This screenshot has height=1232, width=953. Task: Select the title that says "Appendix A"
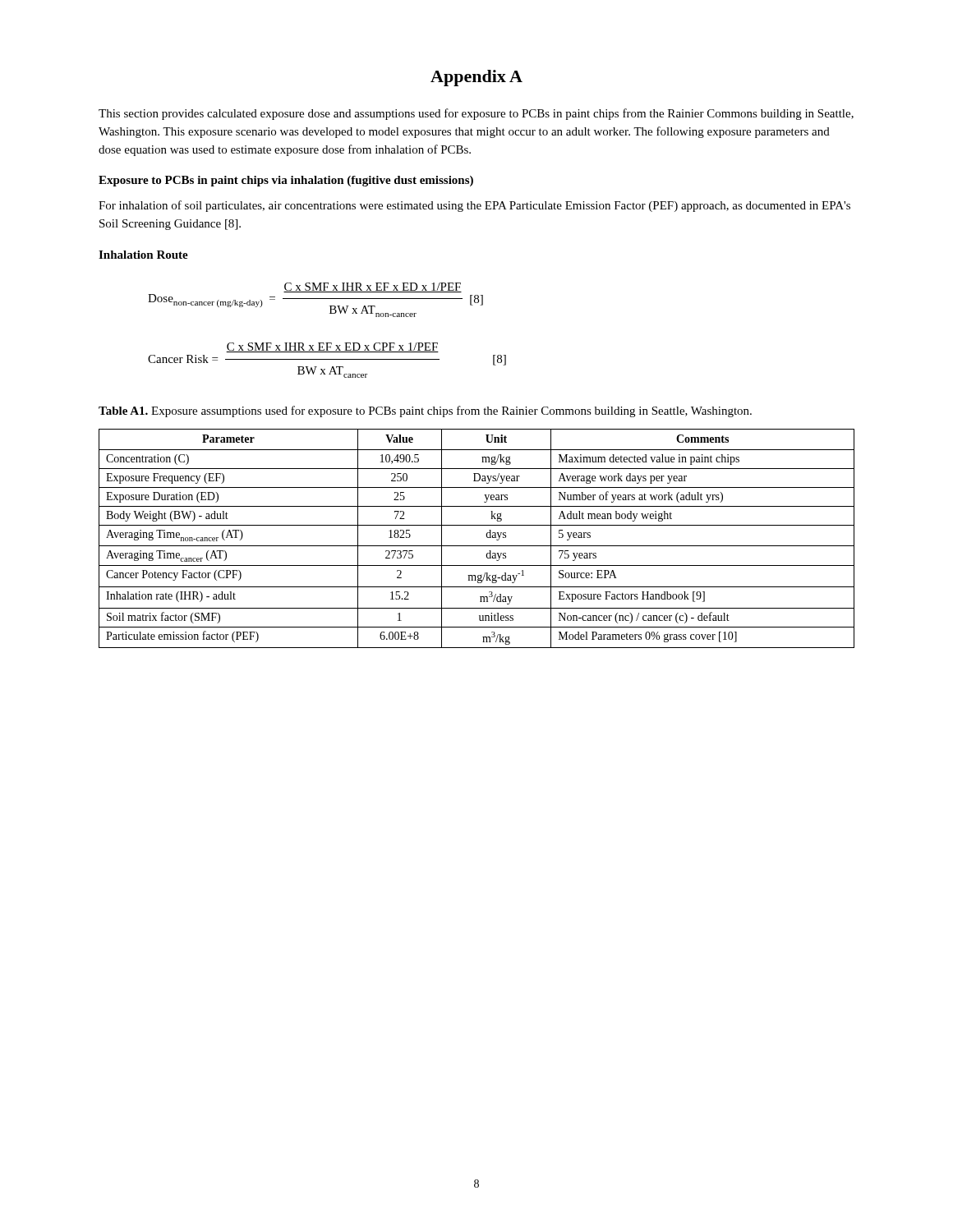tap(476, 76)
